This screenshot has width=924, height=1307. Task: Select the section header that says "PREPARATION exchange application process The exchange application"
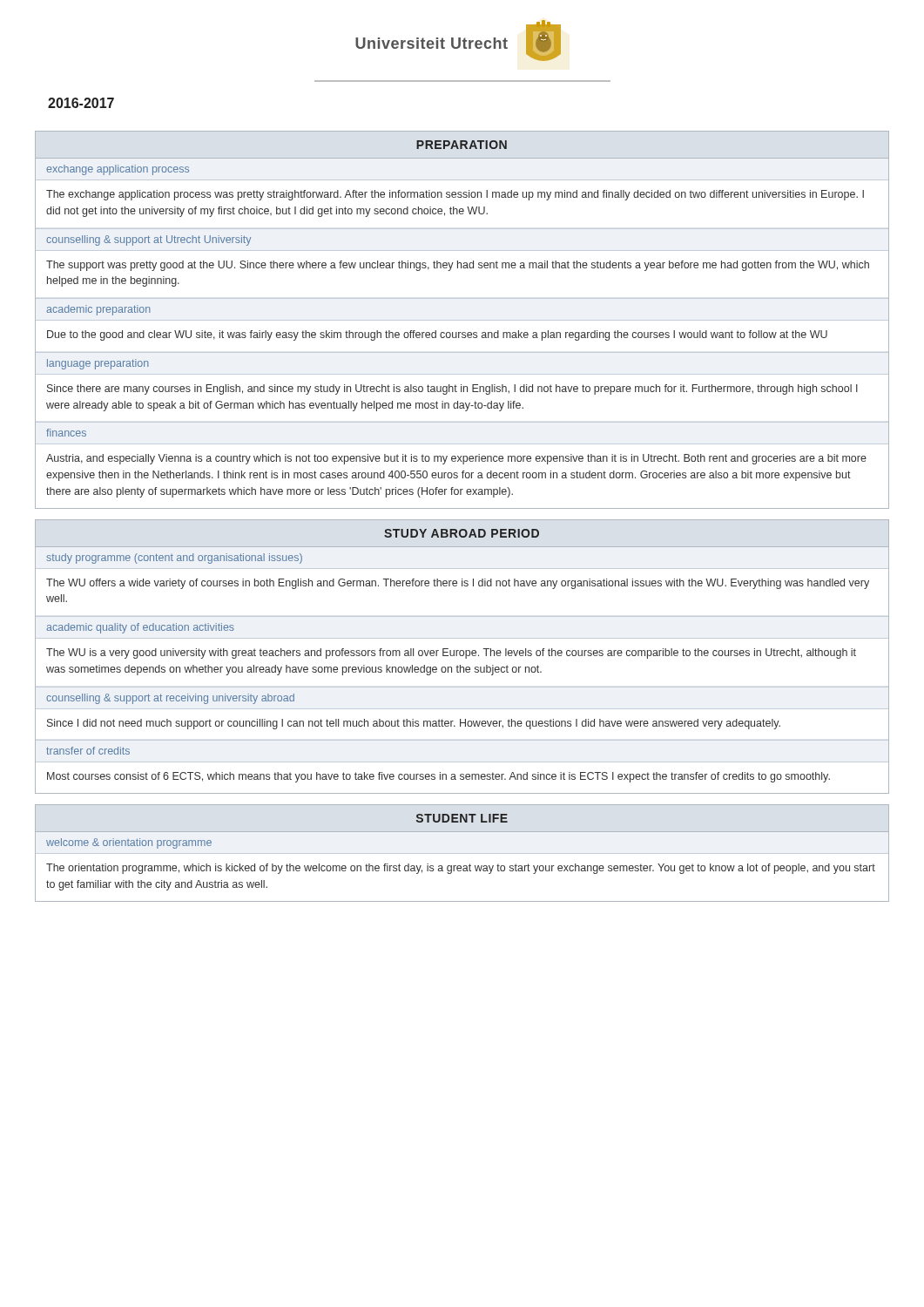pos(462,320)
